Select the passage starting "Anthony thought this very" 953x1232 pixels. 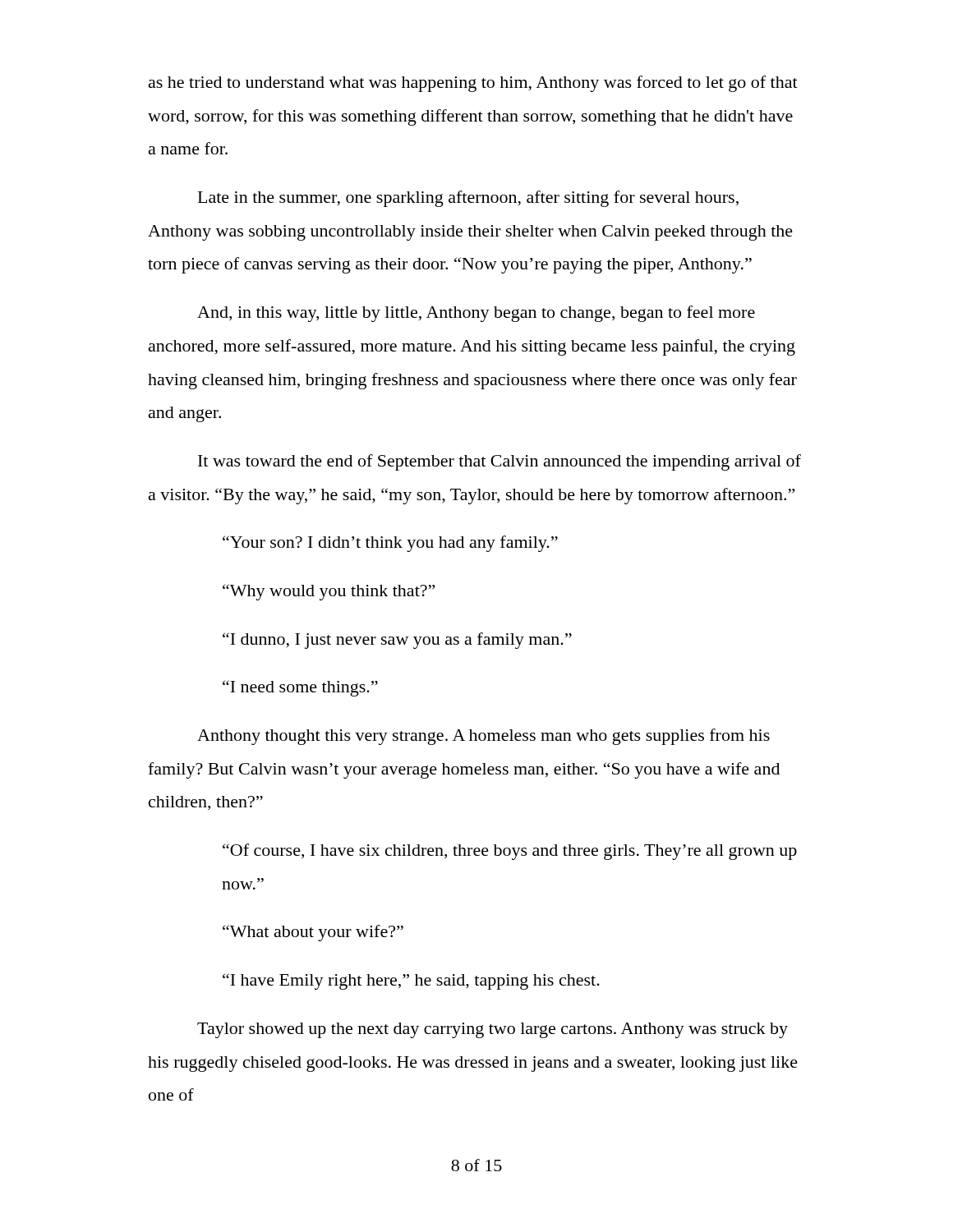(x=476, y=769)
